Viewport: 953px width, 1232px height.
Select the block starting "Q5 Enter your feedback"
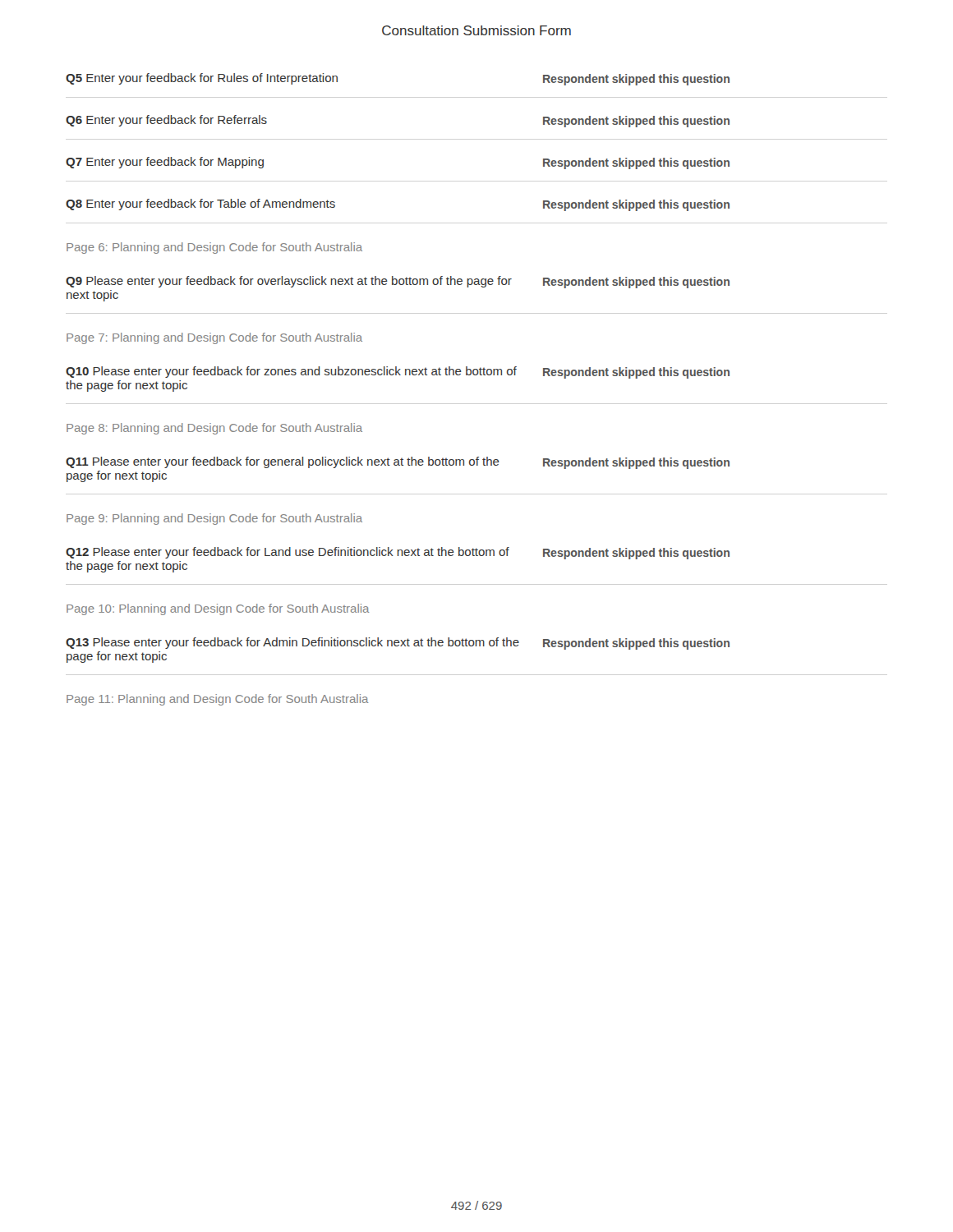[x=204, y=79]
